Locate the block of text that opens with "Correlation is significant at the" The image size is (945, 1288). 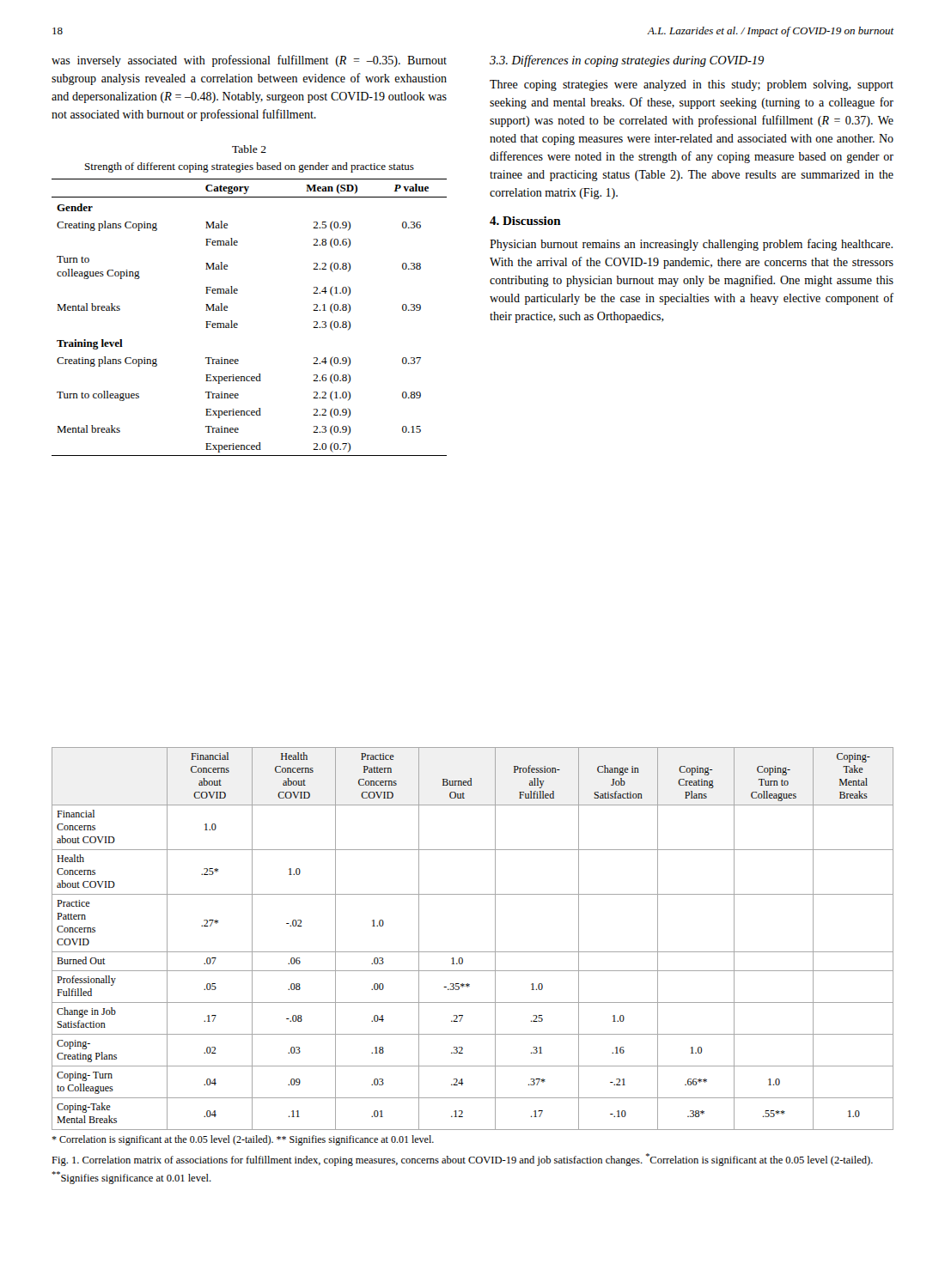tap(243, 1139)
